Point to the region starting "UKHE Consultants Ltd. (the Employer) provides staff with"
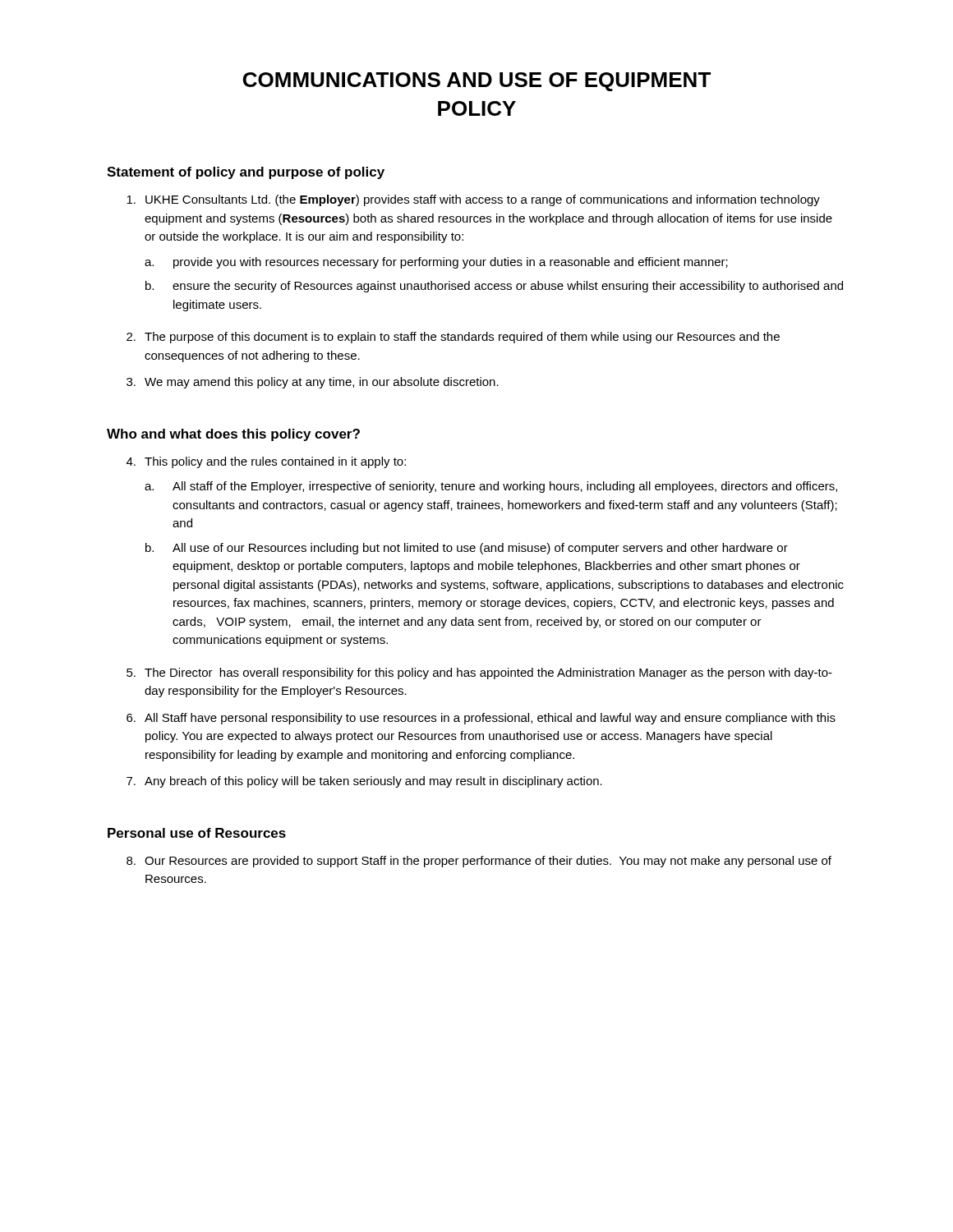The height and width of the screenshot is (1232, 953). [476, 255]
